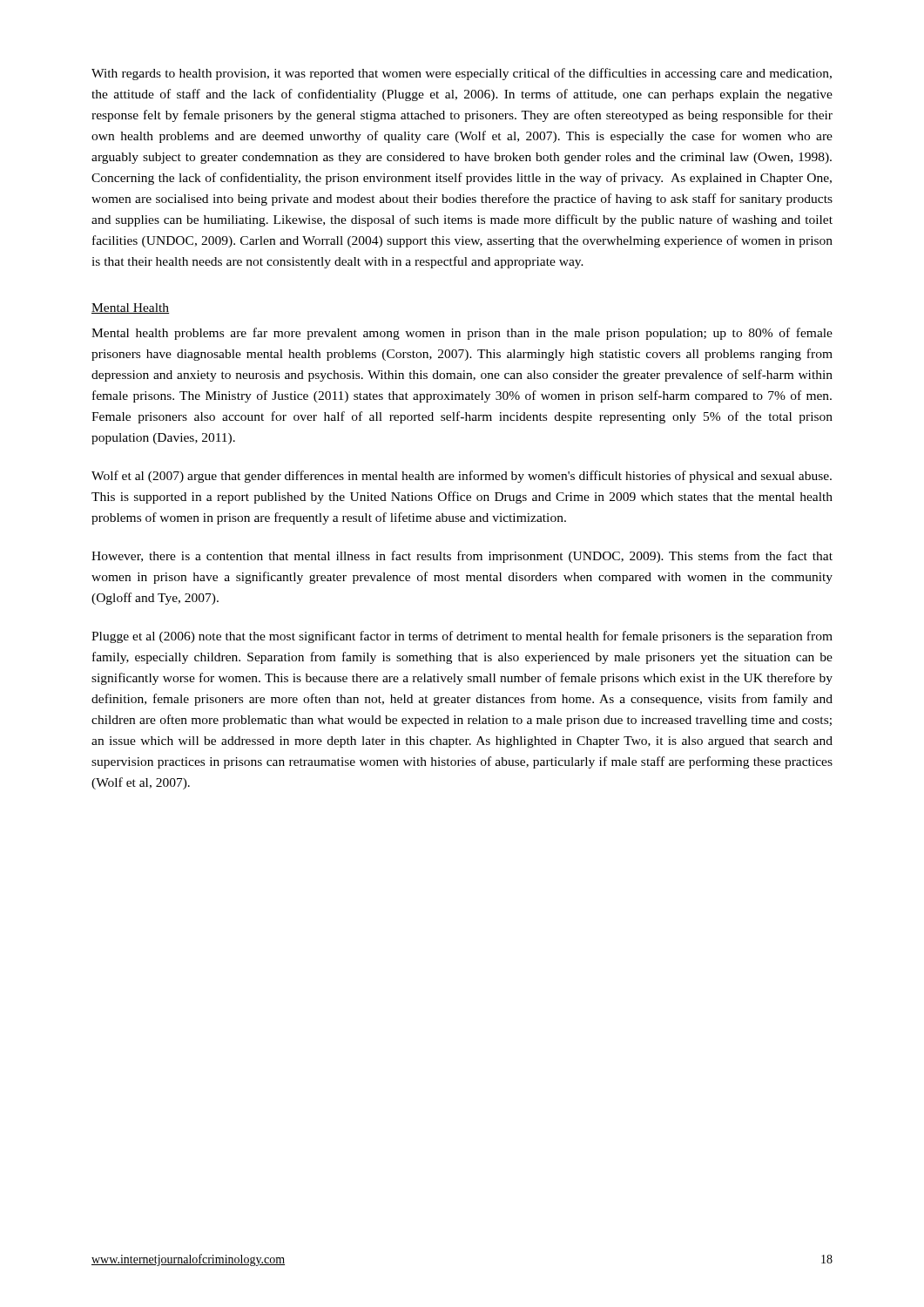Viewport: 924px width, 1307px height.
Task: Locate the region starting "Mental health problems are far more prevalent"
Action: (462, 385)
